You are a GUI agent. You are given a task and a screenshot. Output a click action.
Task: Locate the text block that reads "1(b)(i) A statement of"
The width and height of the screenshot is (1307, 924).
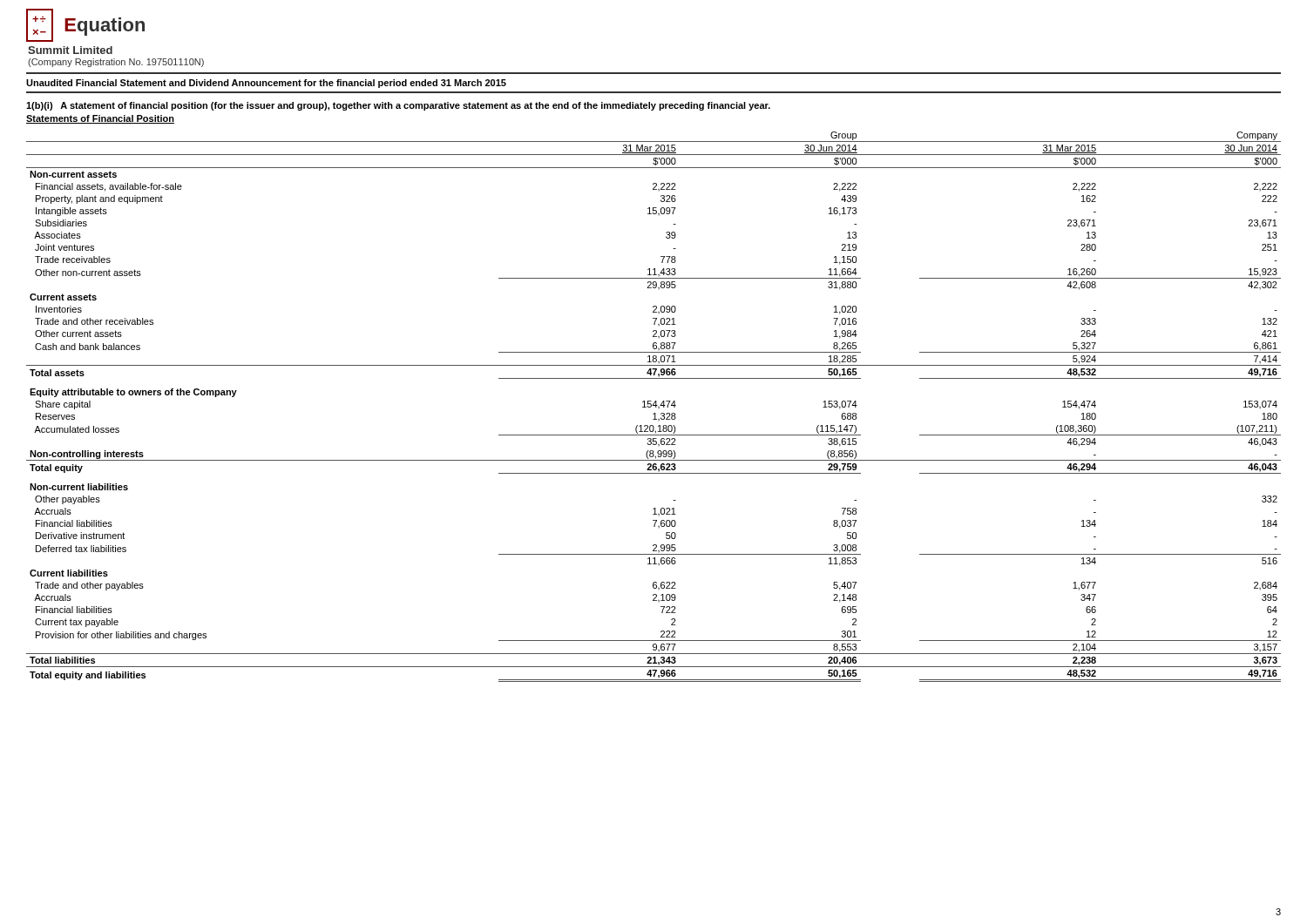[x=398, y=105]
